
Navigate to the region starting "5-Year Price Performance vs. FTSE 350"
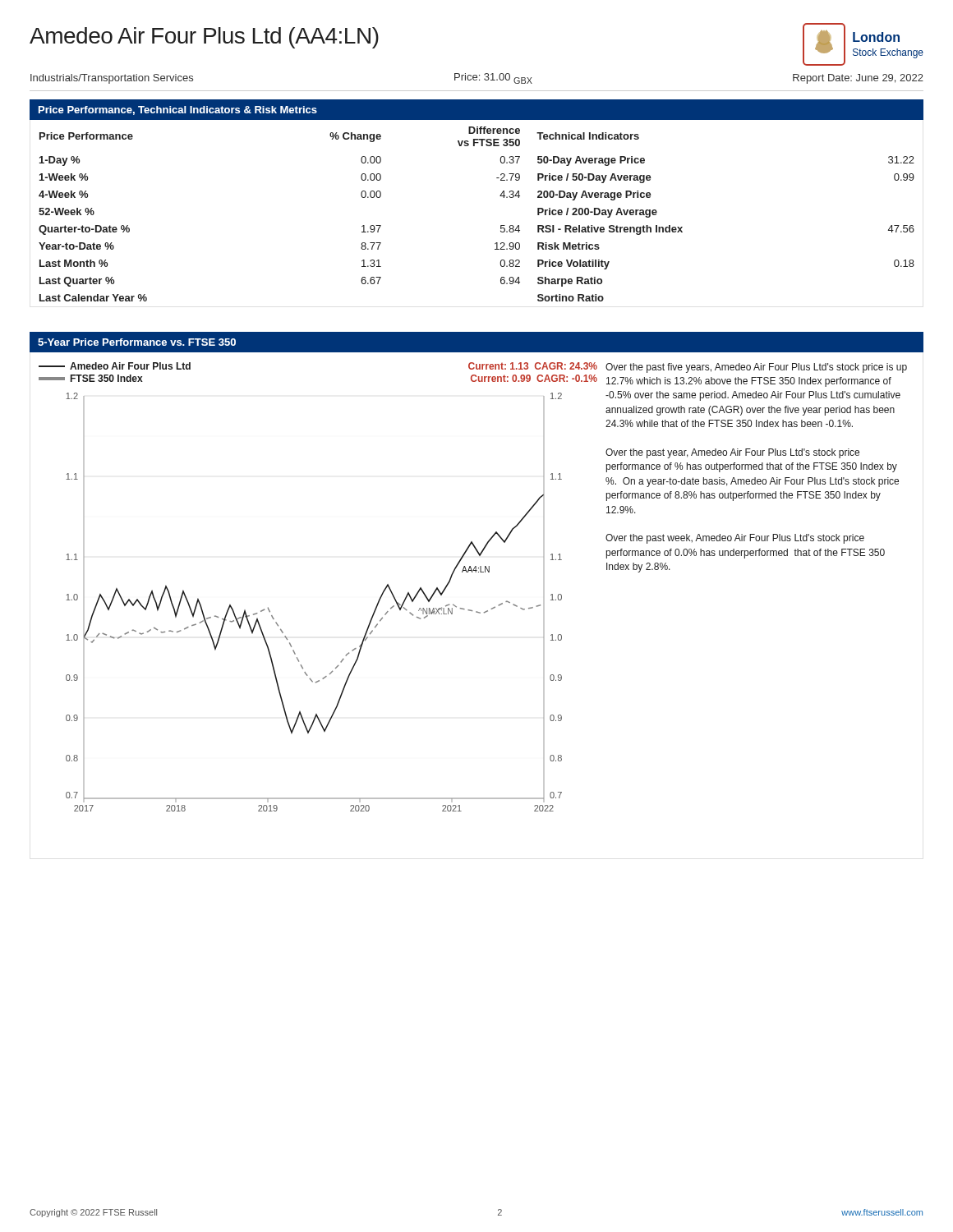point(137,342)
